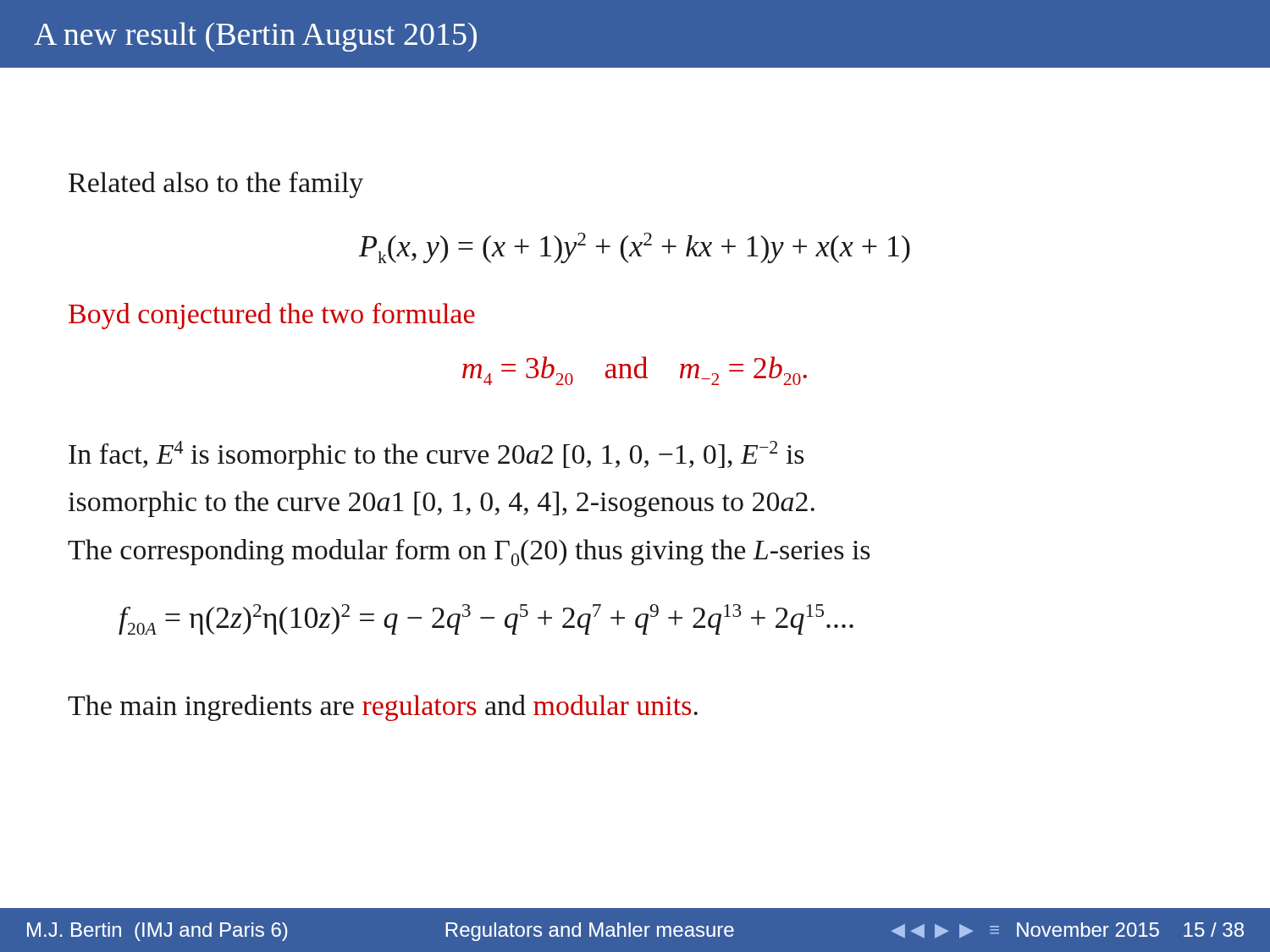This screenshot has height=952, width=1270.
Task: Point to the passage starting "Pk(x, y) = (x + 1)y2 +"
Action: [x=635, y=248]
